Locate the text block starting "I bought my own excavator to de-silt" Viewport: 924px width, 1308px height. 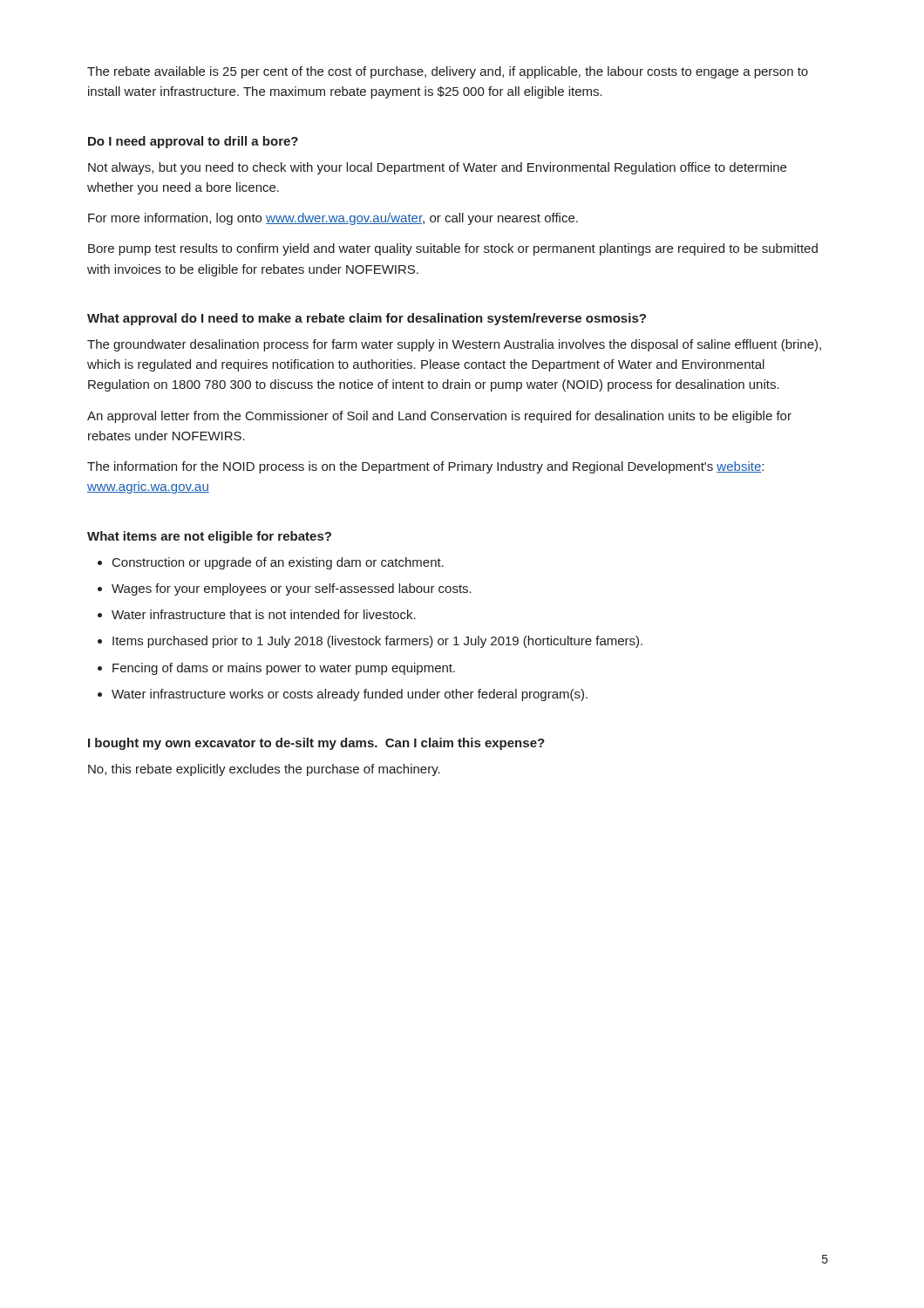click(x=316, y=742)
